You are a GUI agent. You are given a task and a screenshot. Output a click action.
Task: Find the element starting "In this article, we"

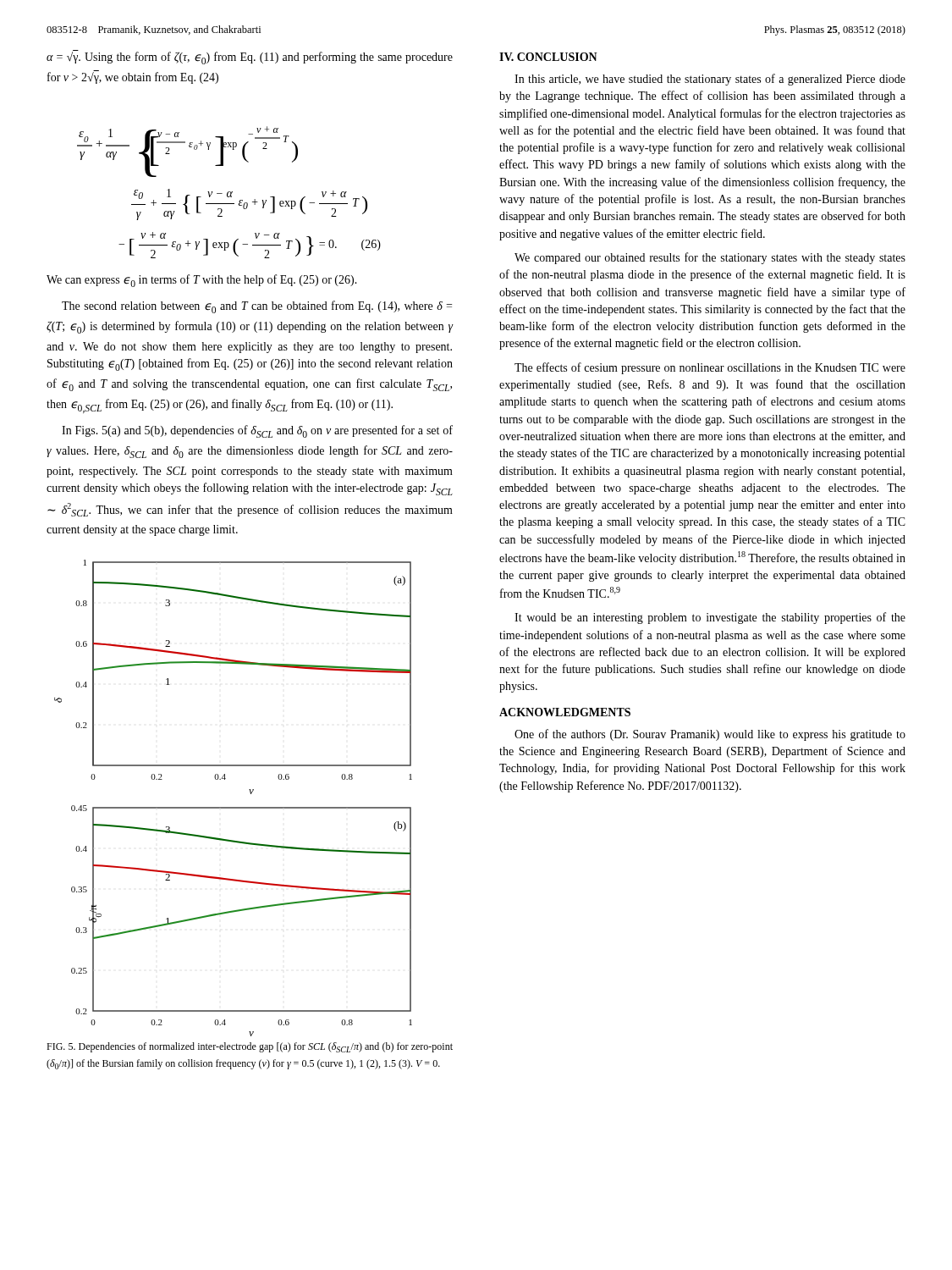(x=702, y=383)
